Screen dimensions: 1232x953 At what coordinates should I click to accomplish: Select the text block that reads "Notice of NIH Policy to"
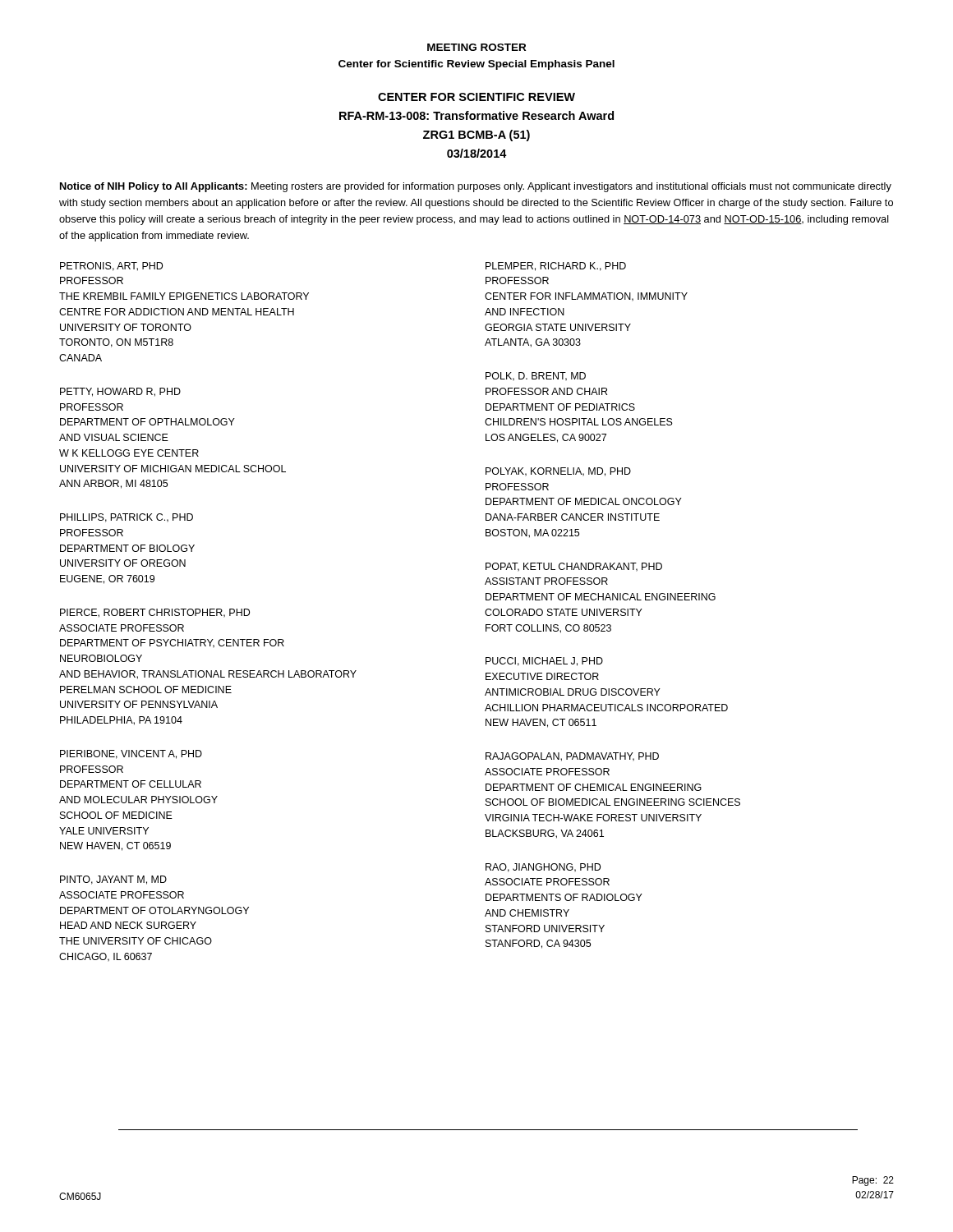click(x=476, y=211)
